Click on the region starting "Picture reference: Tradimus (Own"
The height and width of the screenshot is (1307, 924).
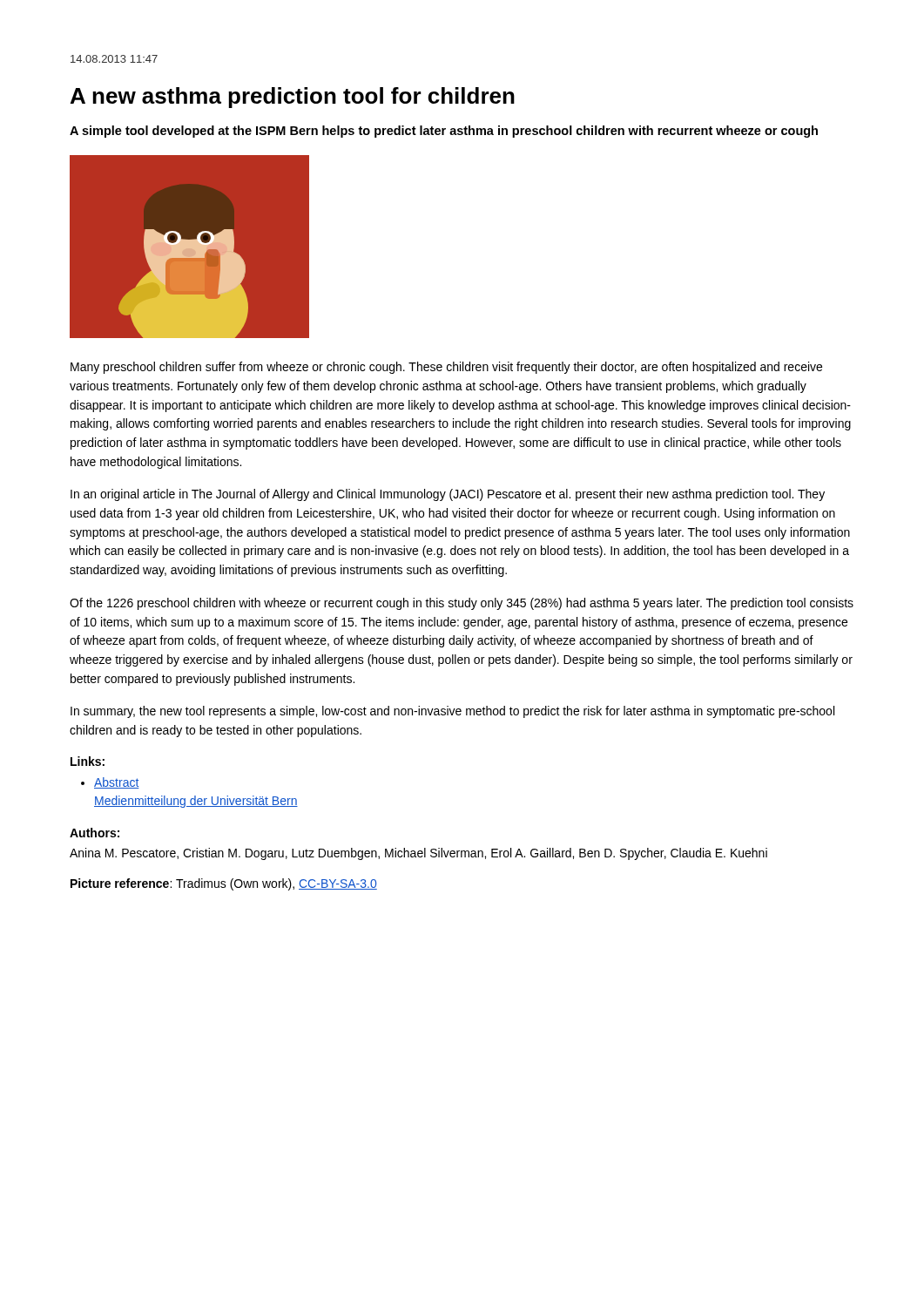223,883
